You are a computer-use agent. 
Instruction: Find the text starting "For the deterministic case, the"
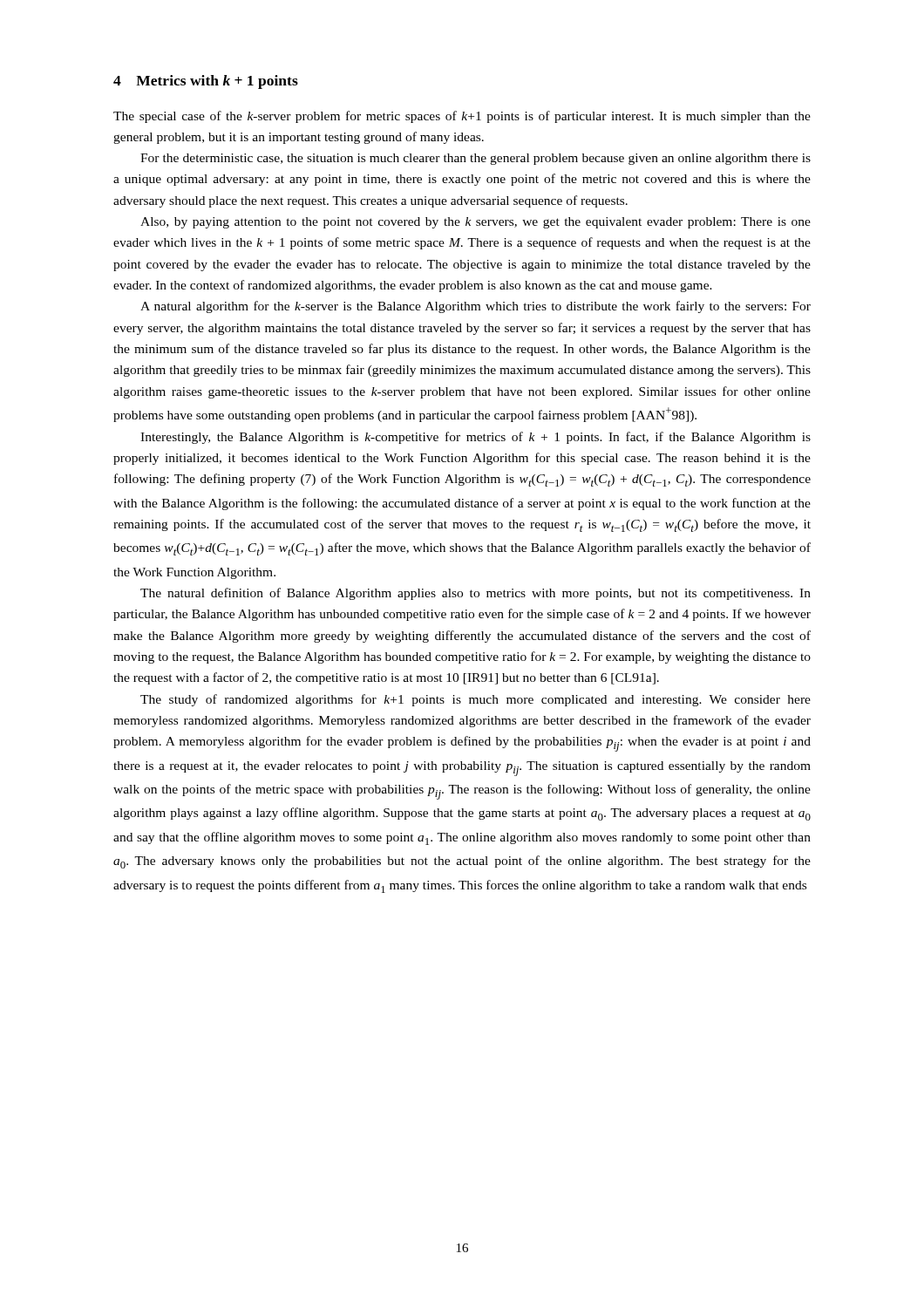tap(462, 179)
